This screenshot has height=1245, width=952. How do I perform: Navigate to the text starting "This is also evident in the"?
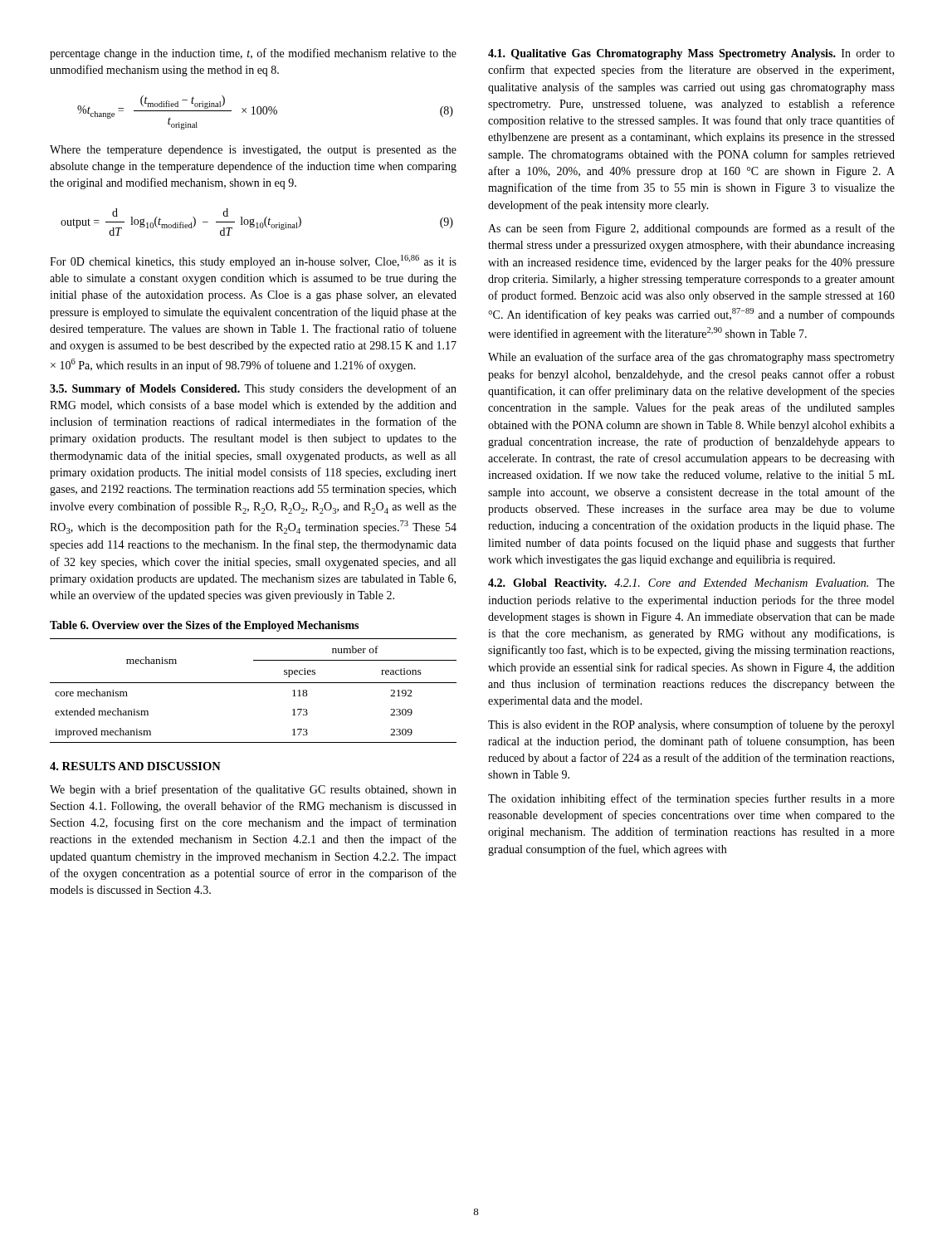point(691,750)
